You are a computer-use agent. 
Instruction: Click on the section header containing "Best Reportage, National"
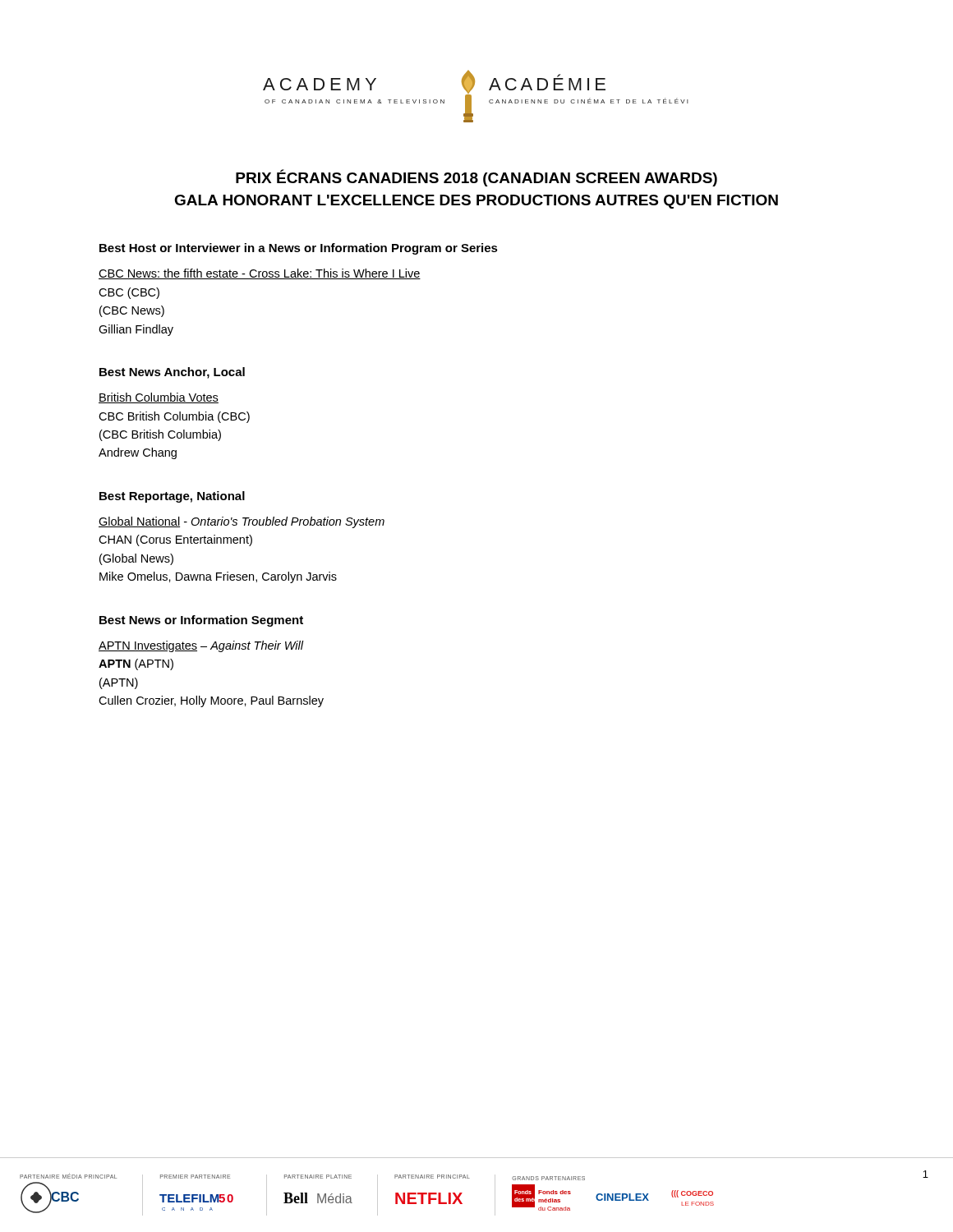coord(172,496)
